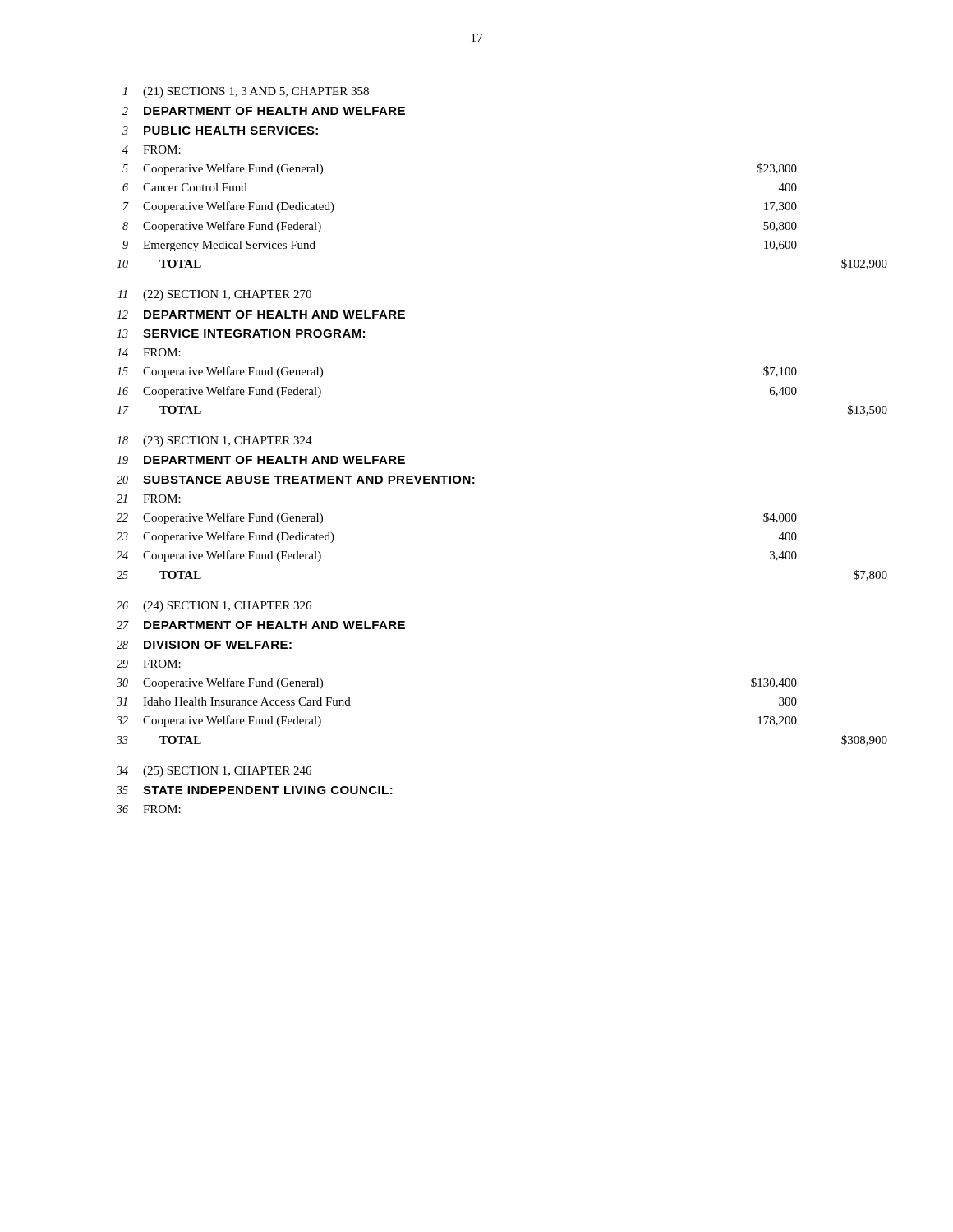Click on the list item that reads "23 Cooperative Welfare Fund (Dedicated) 400"
Screen dimensions: 1232x953
pyautogui.click(x=237, y=537)
